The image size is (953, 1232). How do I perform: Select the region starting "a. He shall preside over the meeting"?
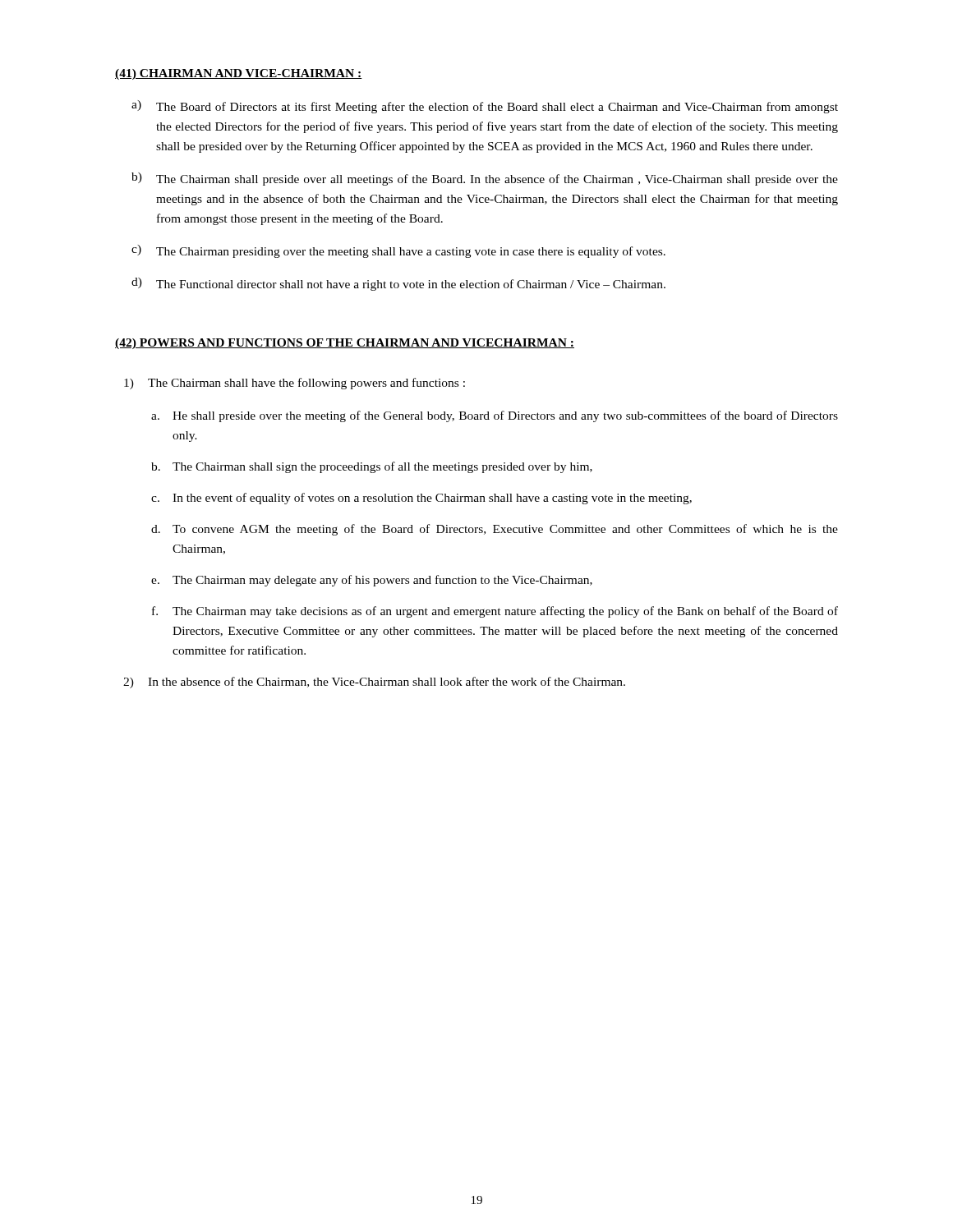[x=495, y=426]
